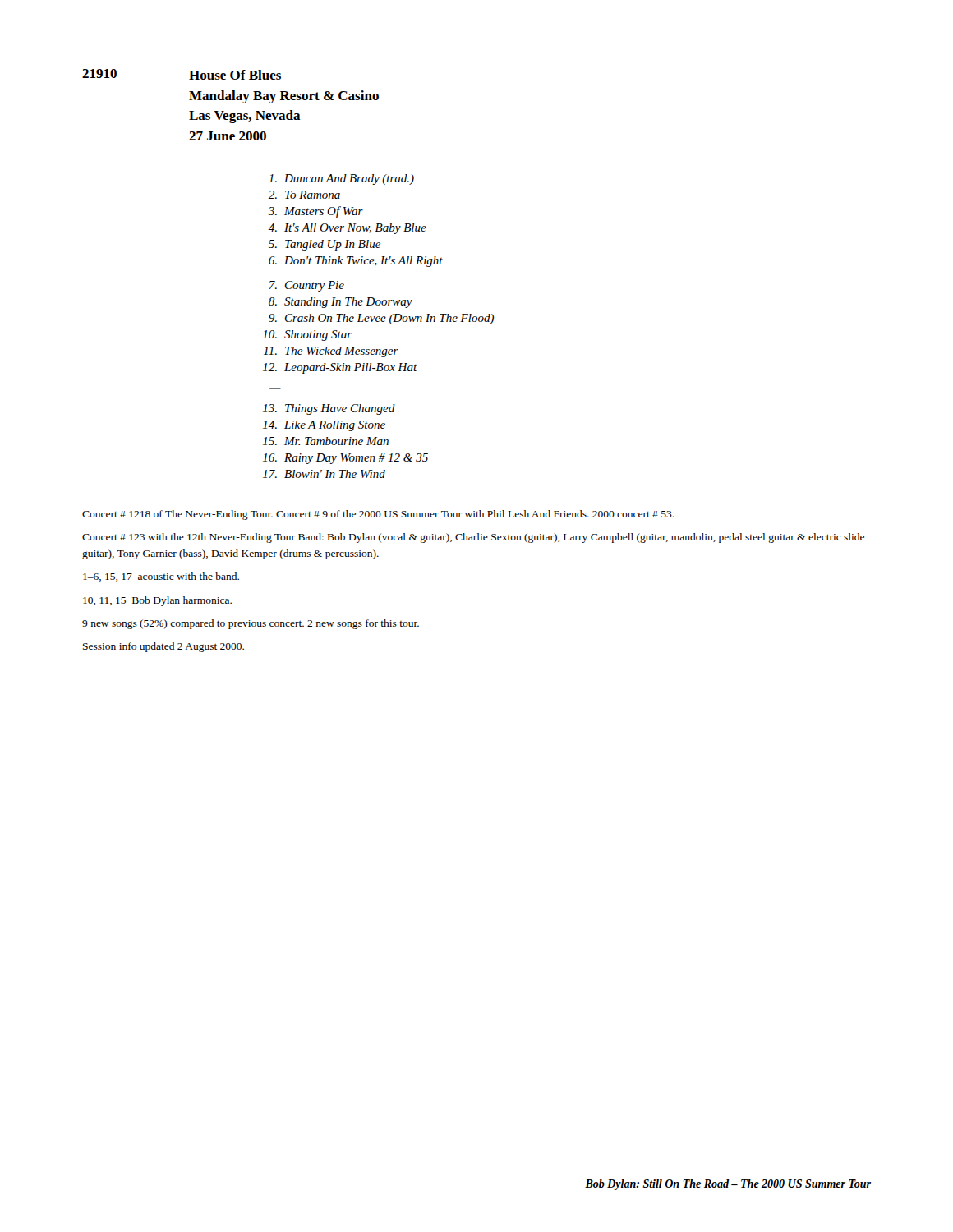Click on the list item that says "8.Standing In The Doorway"

point(341,303)
